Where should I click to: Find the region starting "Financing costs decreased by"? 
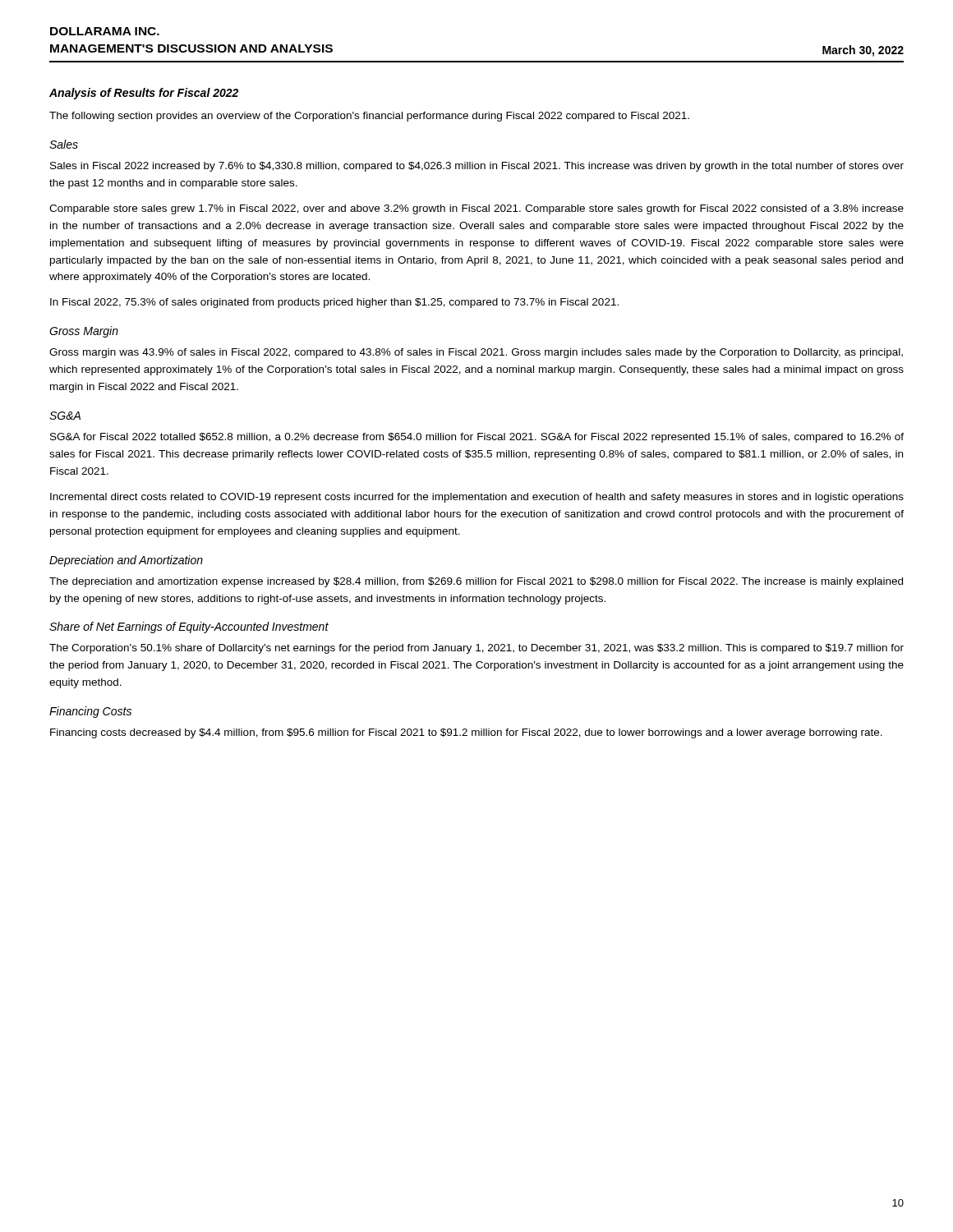(466, 732)
